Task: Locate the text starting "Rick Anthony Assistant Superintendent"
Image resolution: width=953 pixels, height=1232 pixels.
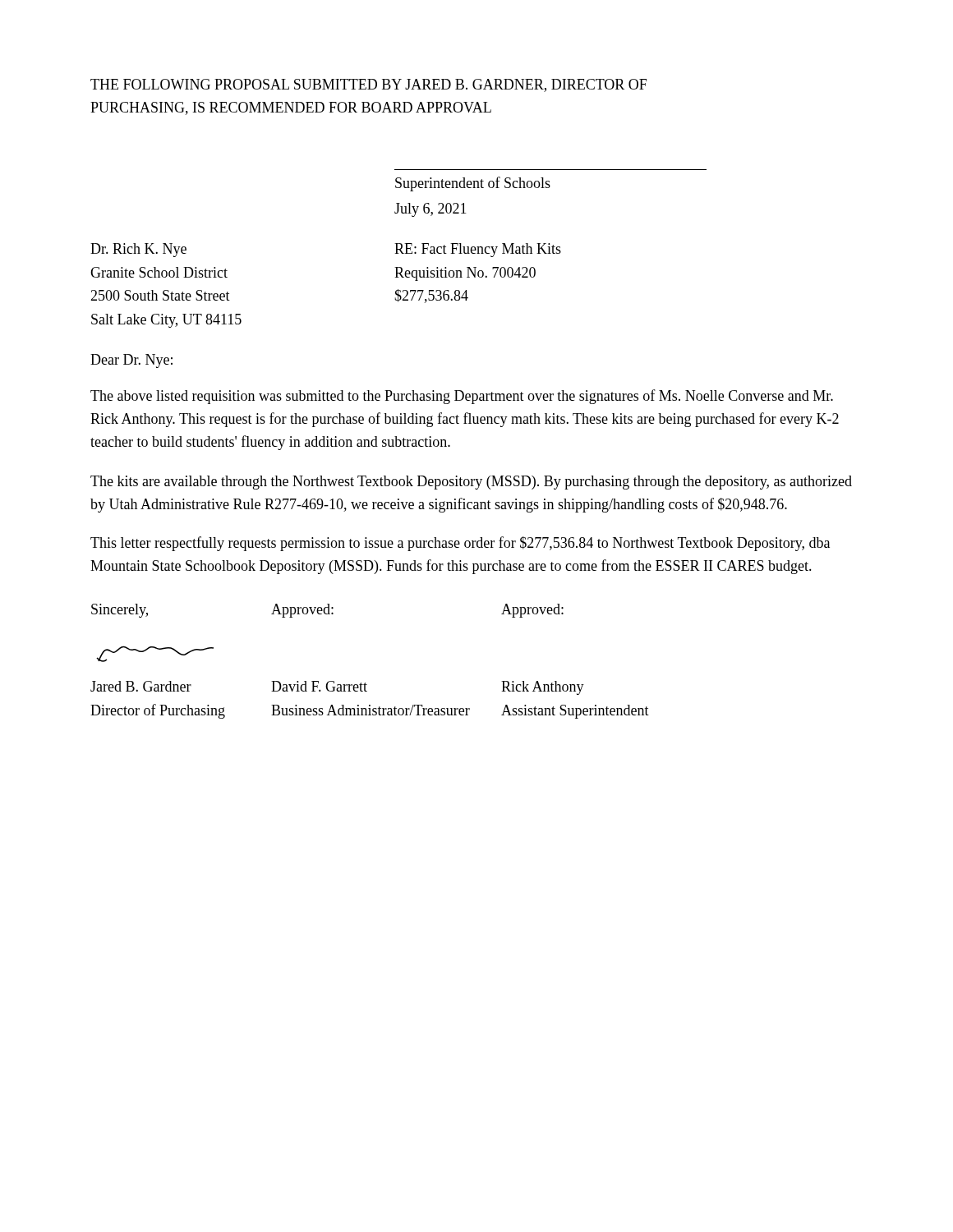Action: [x=575, y=699]
